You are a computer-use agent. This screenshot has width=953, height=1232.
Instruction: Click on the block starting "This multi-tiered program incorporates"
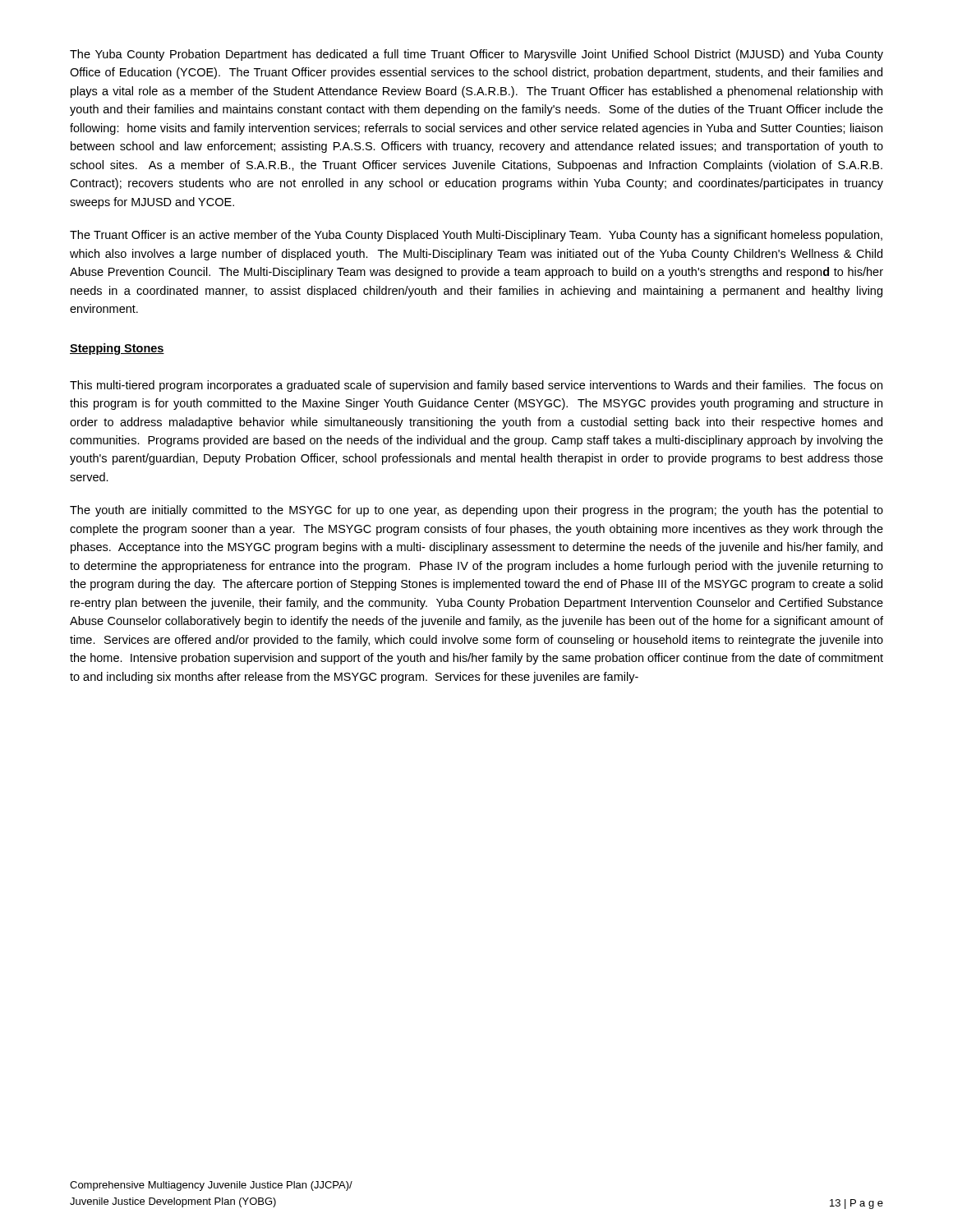point(476,431)
